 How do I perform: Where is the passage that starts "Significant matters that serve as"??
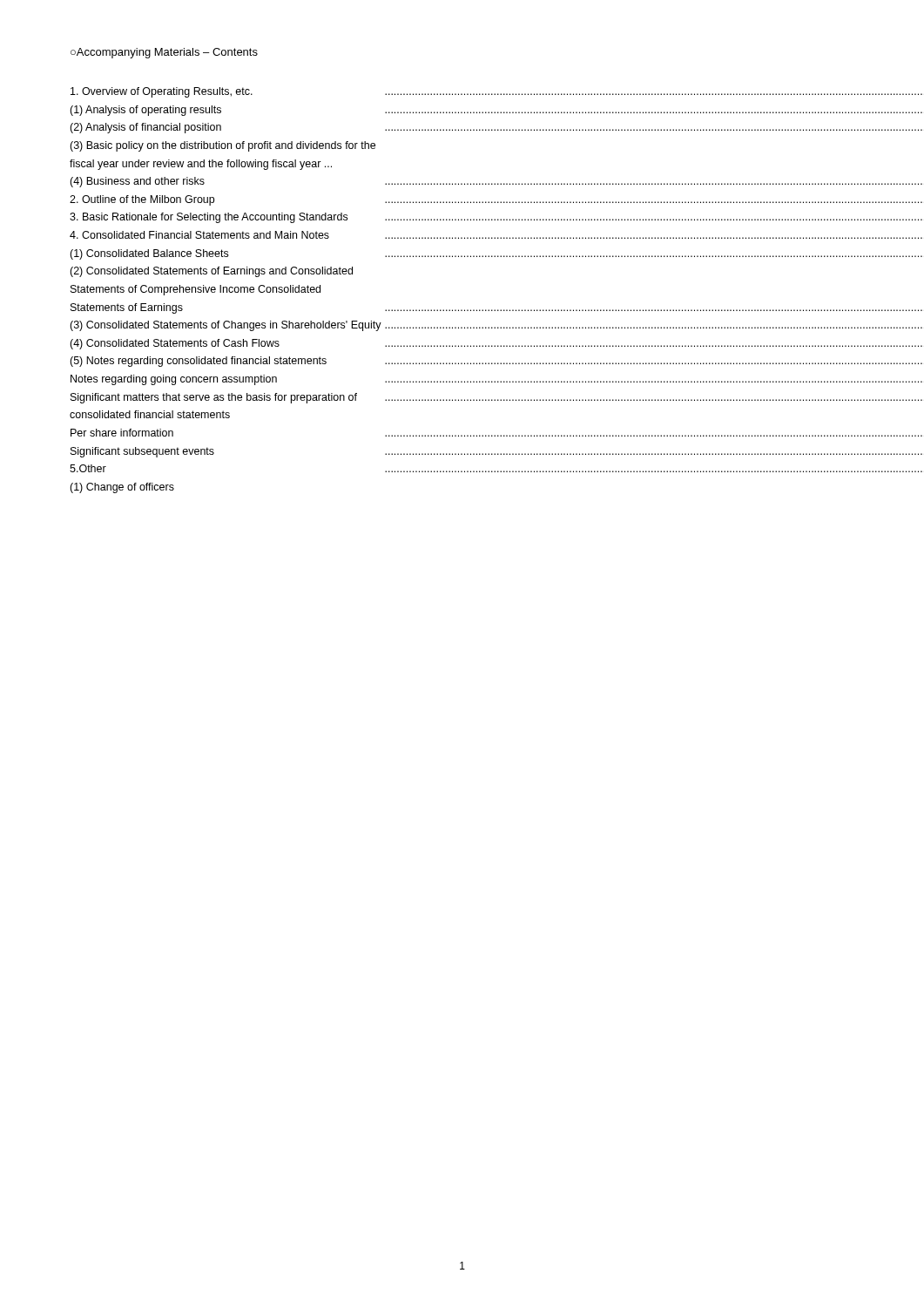[x=497, y=406]
